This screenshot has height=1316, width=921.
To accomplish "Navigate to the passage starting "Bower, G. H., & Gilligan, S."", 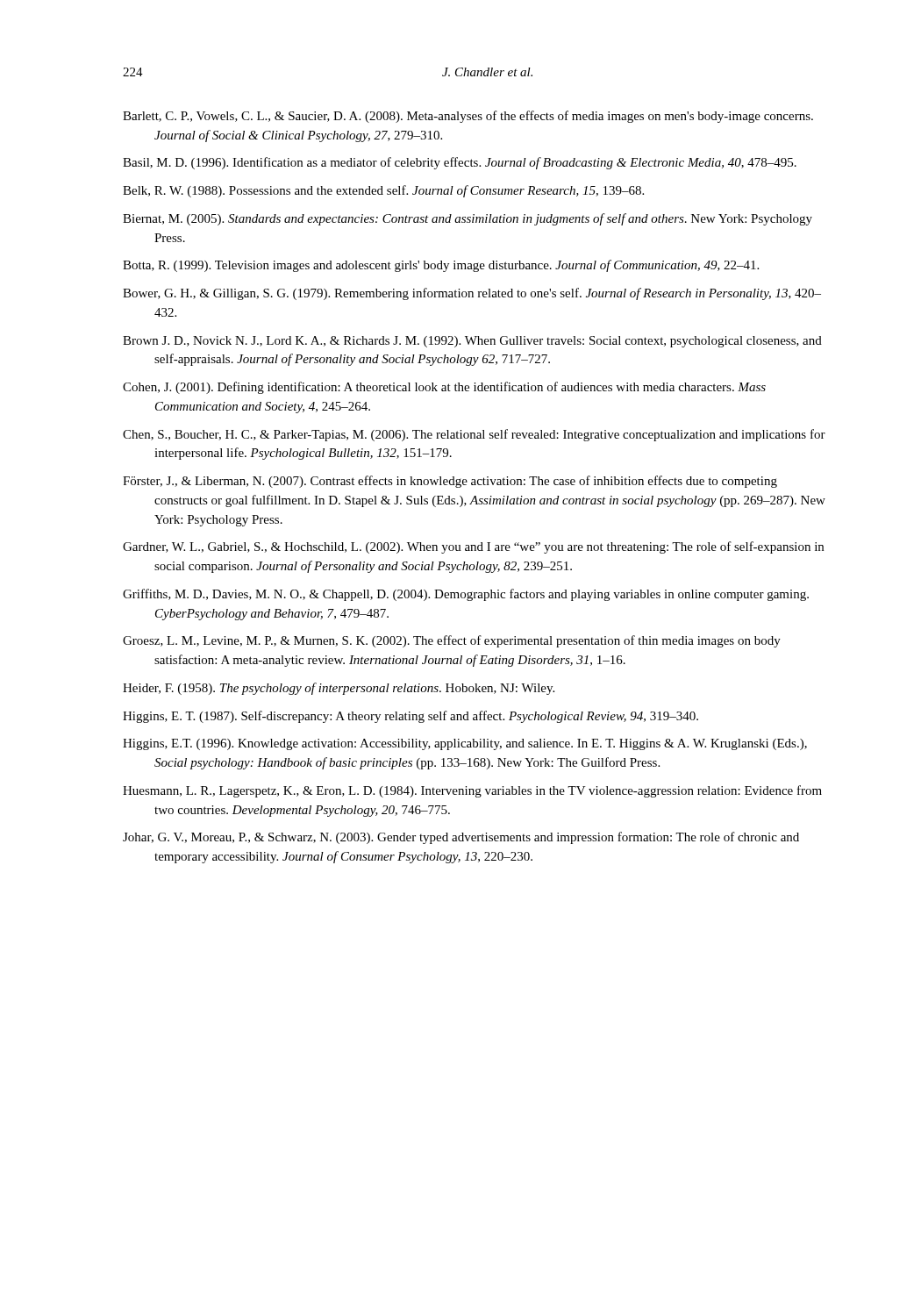I will pos(472,303).
